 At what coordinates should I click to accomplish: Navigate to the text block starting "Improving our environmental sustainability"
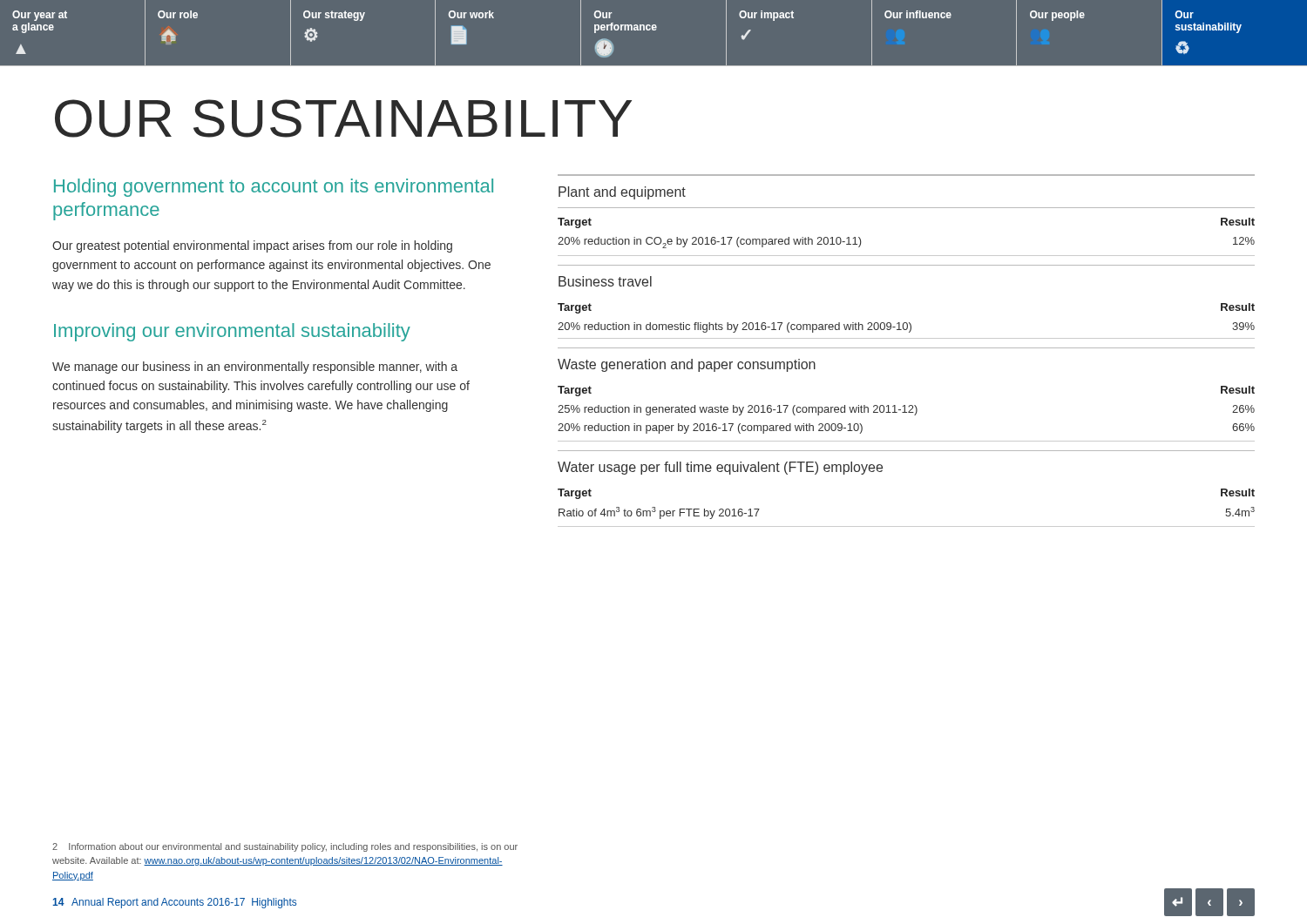(231, 331)
